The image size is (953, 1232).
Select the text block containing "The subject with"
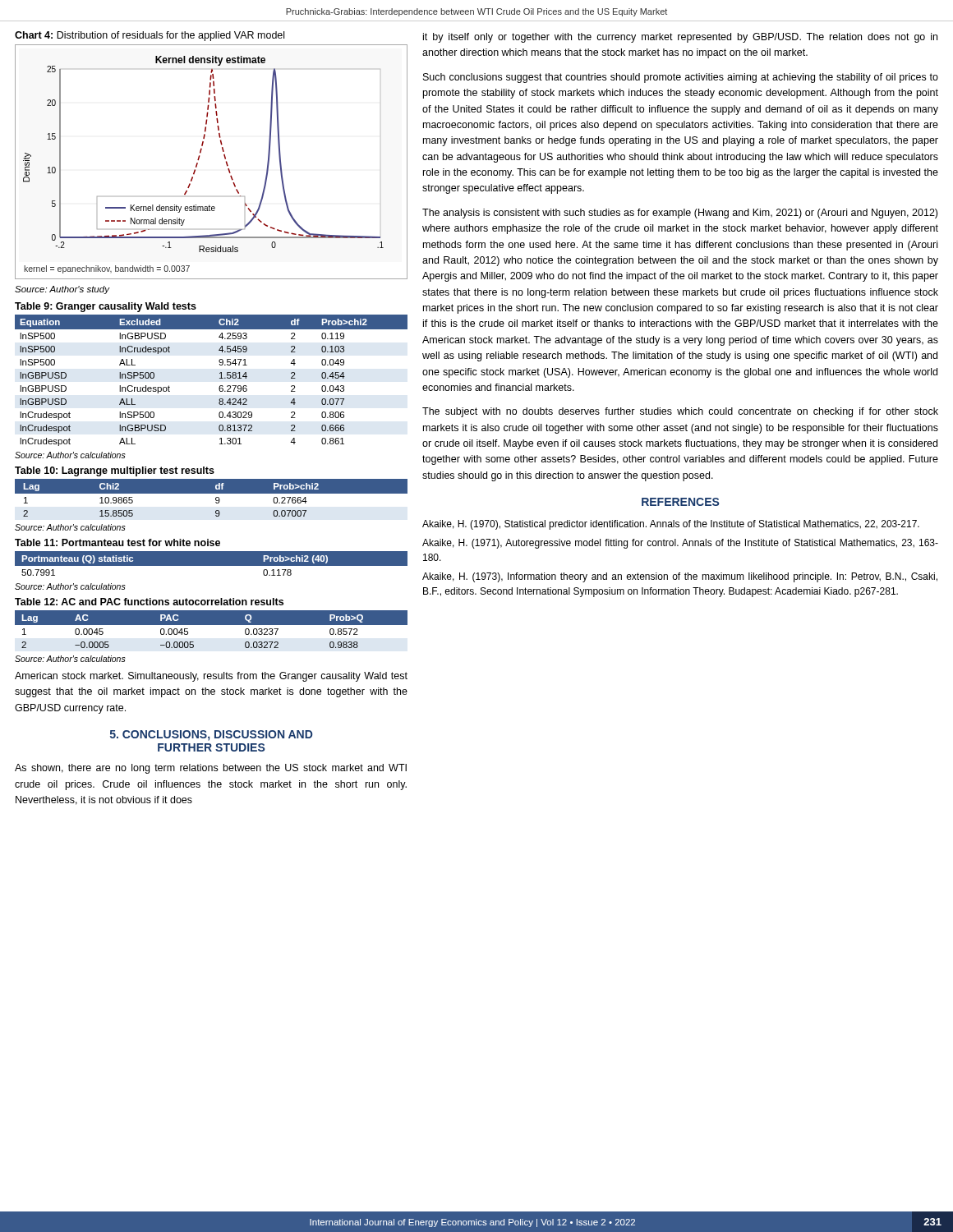click(680, 444)
